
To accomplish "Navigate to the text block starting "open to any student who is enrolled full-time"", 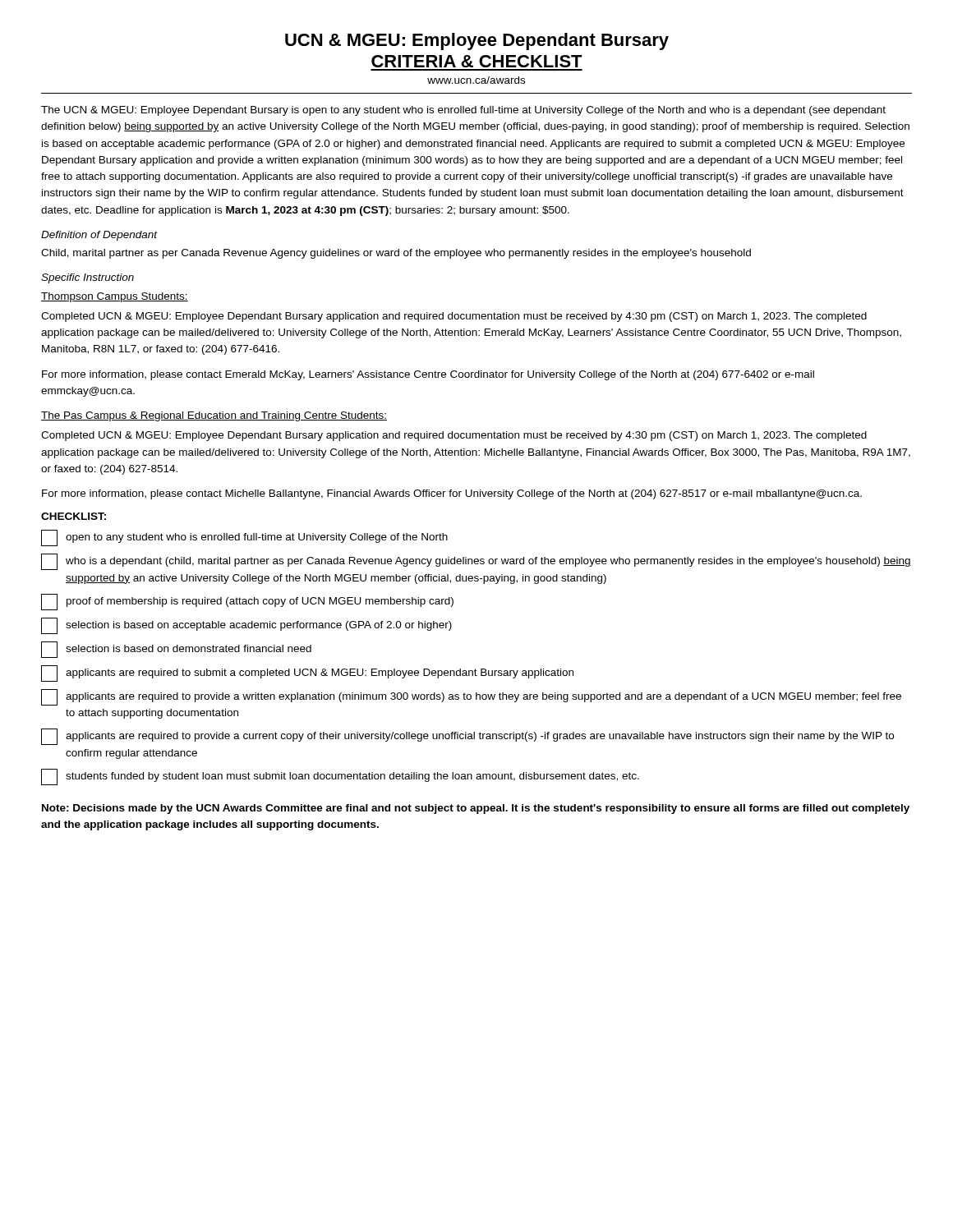I will pos(244,538).
